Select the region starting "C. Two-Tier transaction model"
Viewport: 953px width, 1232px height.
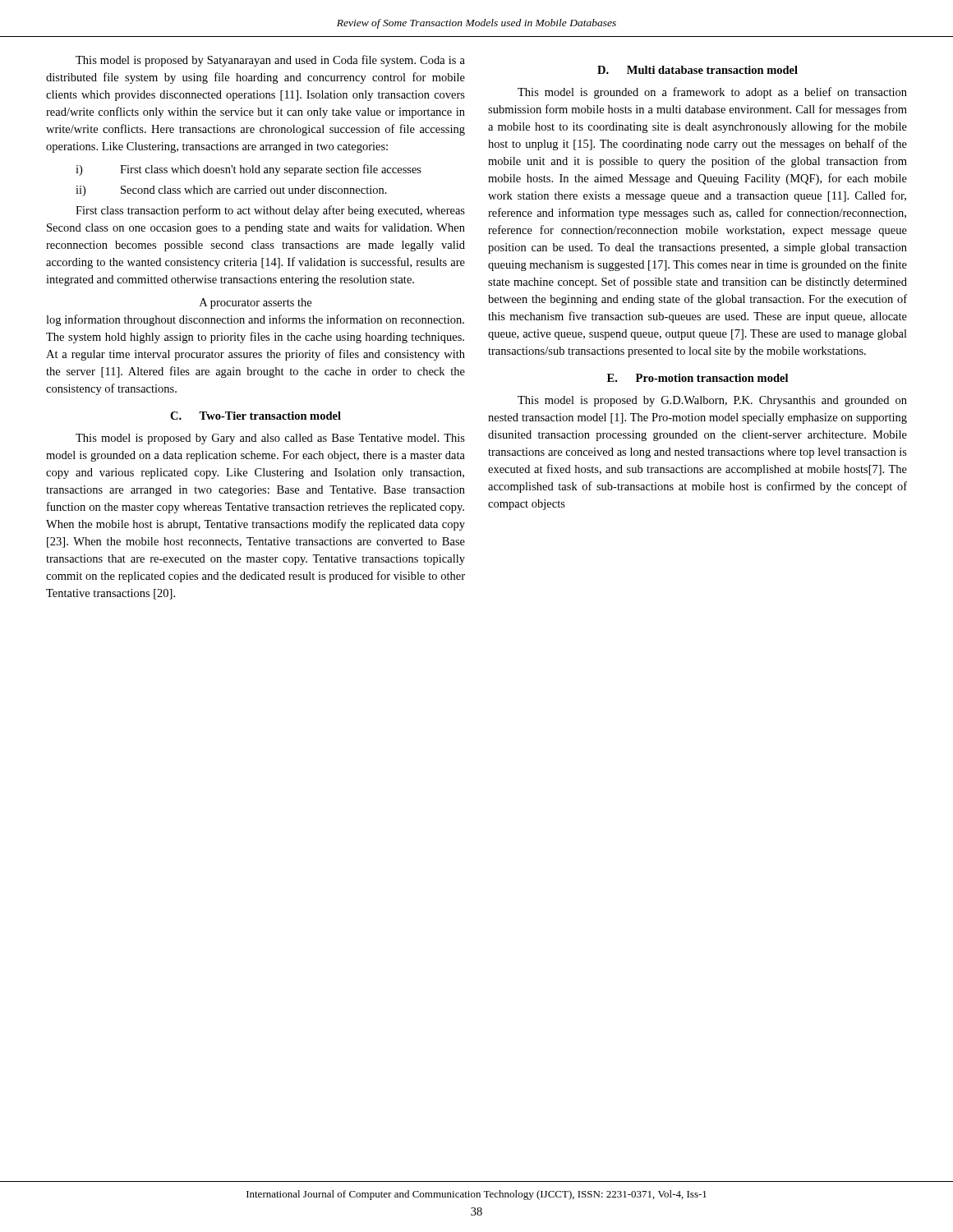(255, 415)
